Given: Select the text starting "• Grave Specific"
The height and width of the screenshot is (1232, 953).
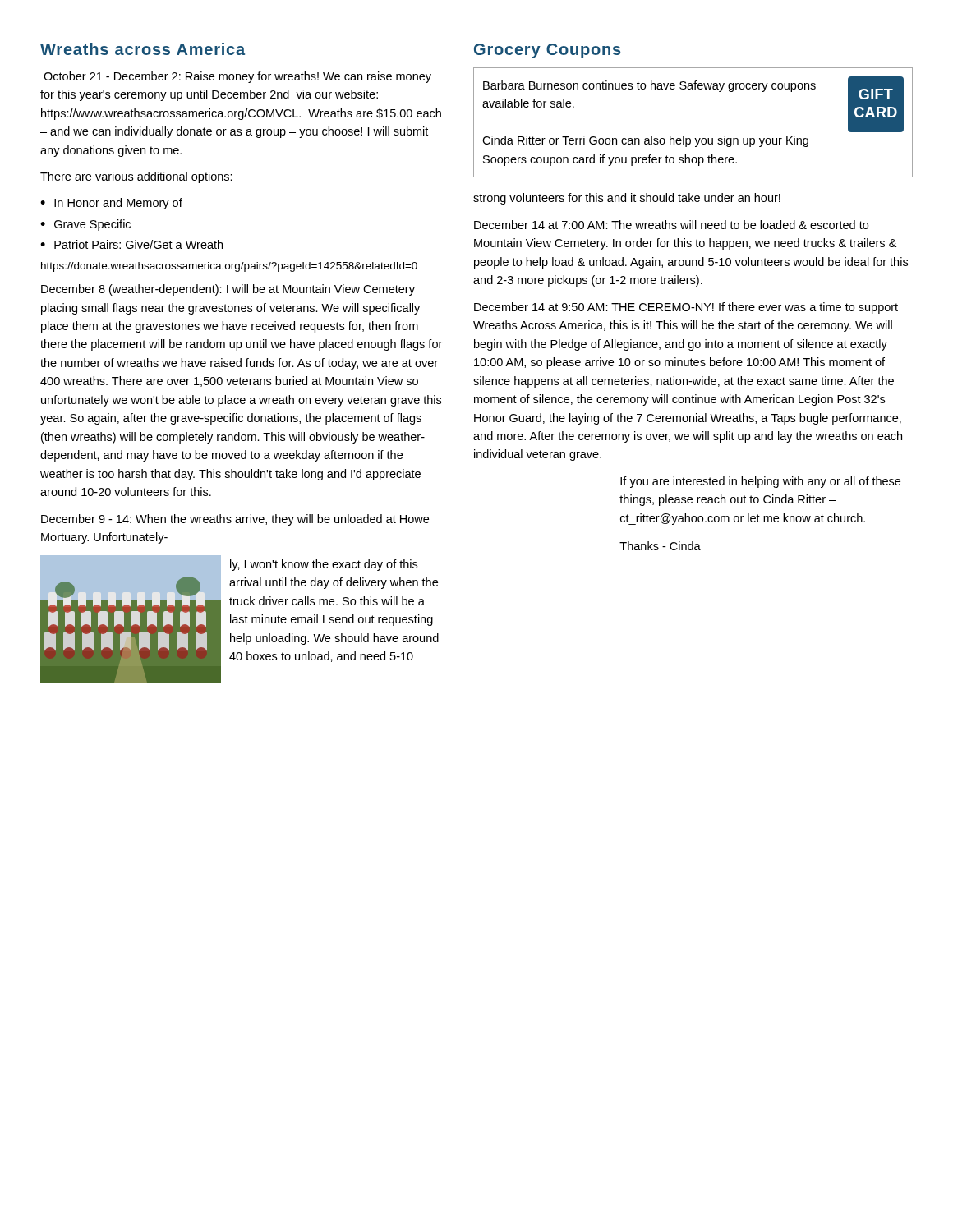Looking at the screenshot, I should pyautogui.click(x=85, y=225).
